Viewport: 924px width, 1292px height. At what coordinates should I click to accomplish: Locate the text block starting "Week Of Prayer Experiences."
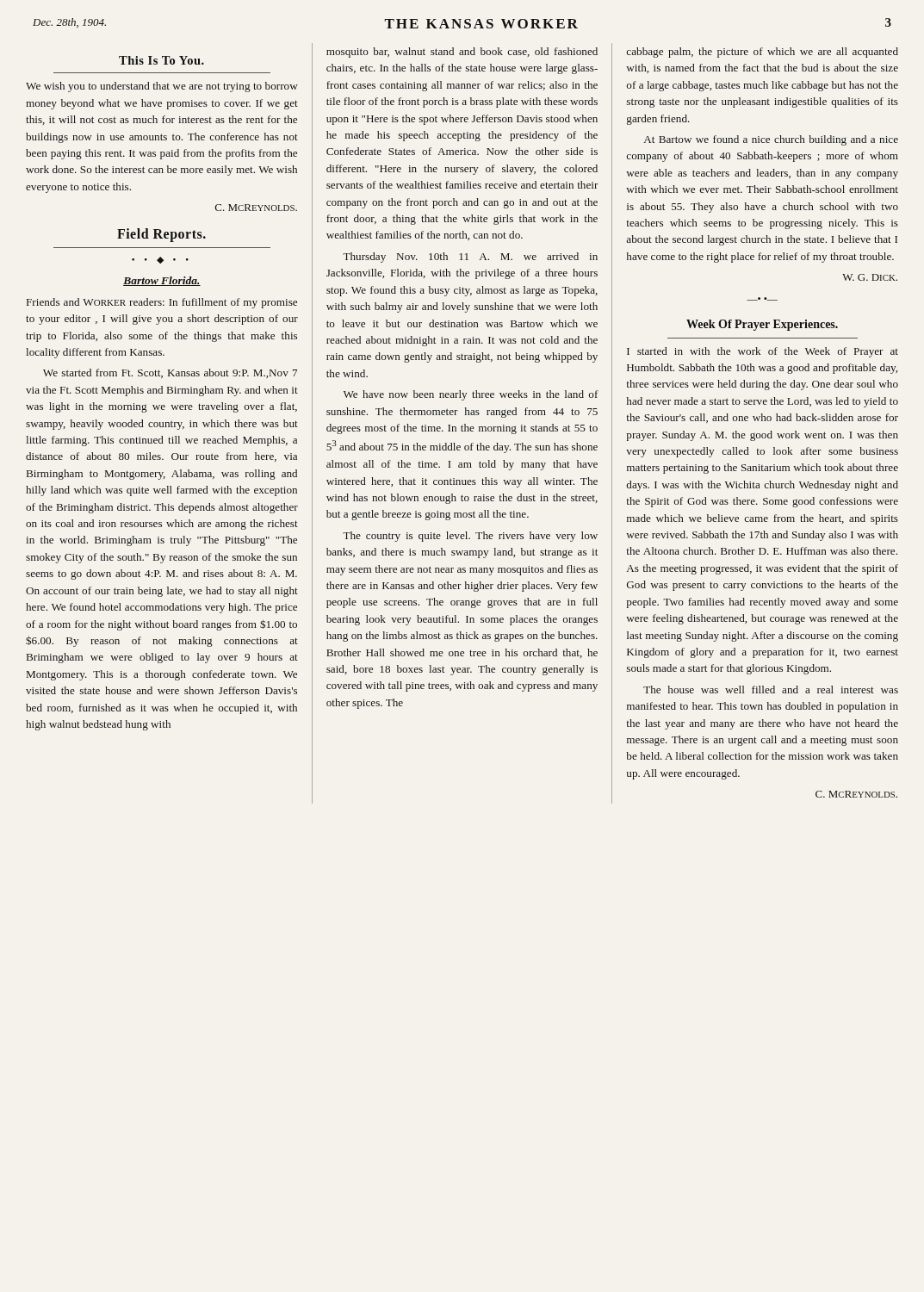762,324
